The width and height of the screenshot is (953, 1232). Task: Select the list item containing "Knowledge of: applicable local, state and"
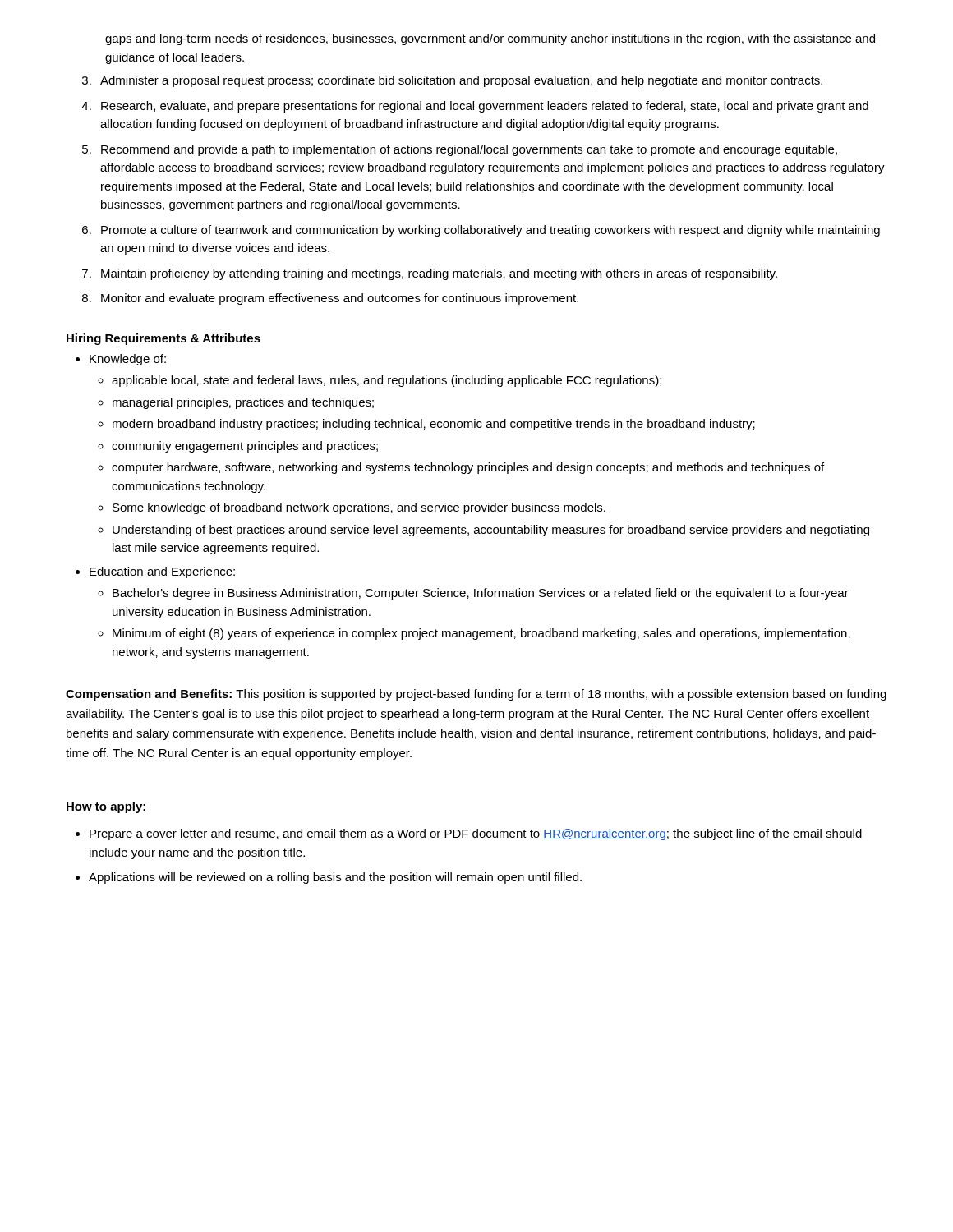pyautogui.click(x=488, y=454)
